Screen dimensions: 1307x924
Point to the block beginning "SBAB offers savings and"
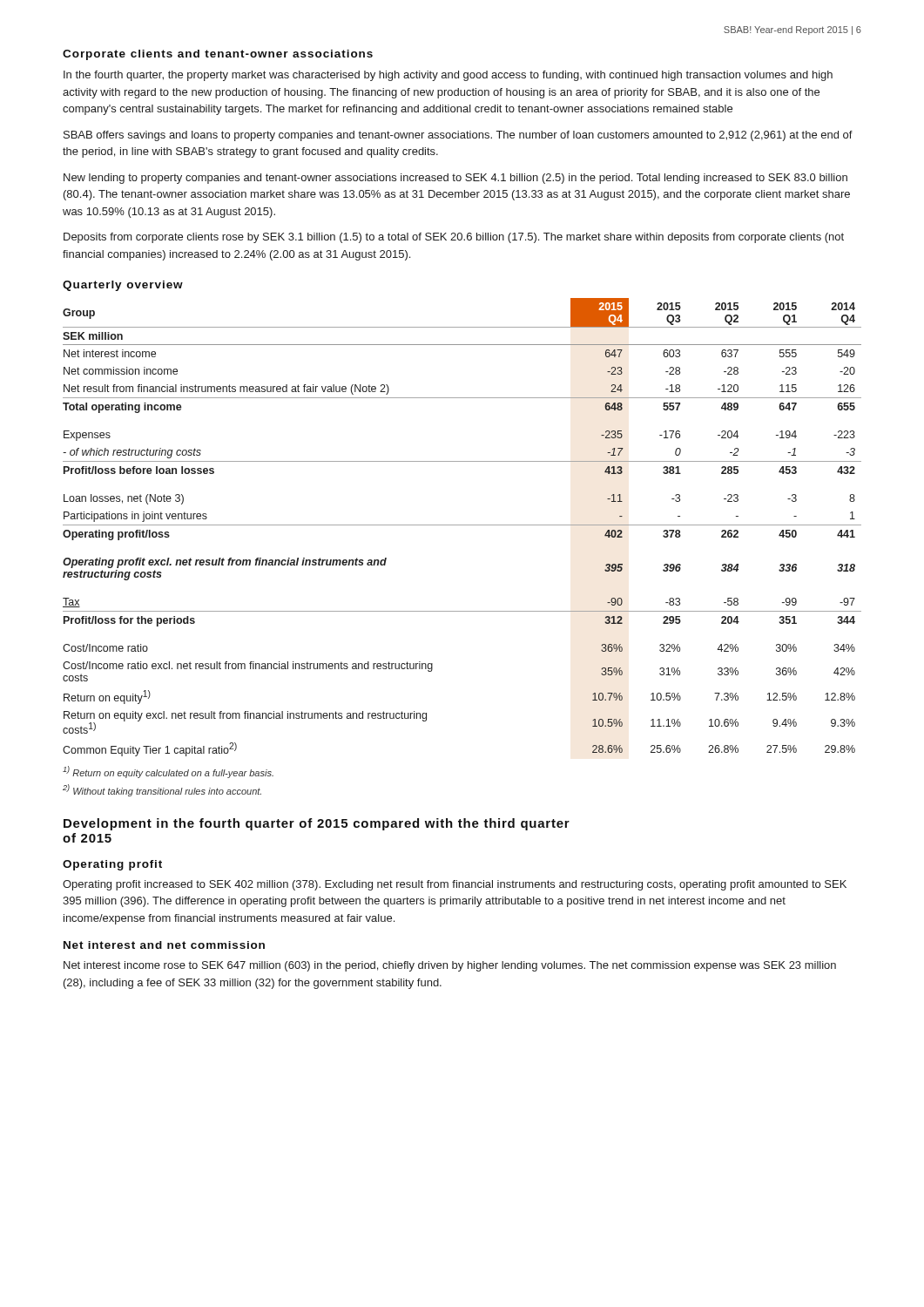click(462, 143)
